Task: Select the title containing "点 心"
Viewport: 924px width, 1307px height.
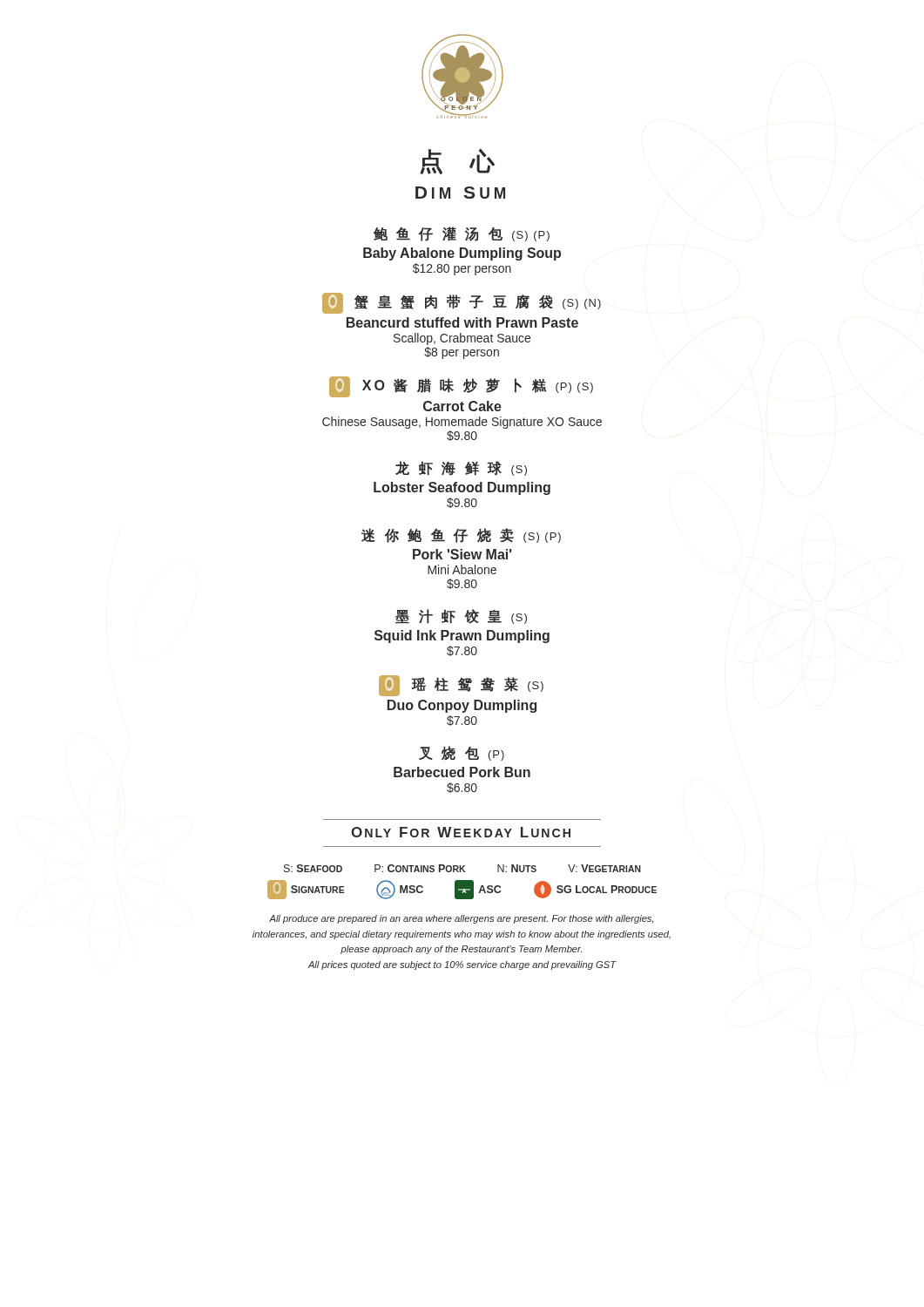Action: point(462,162)
